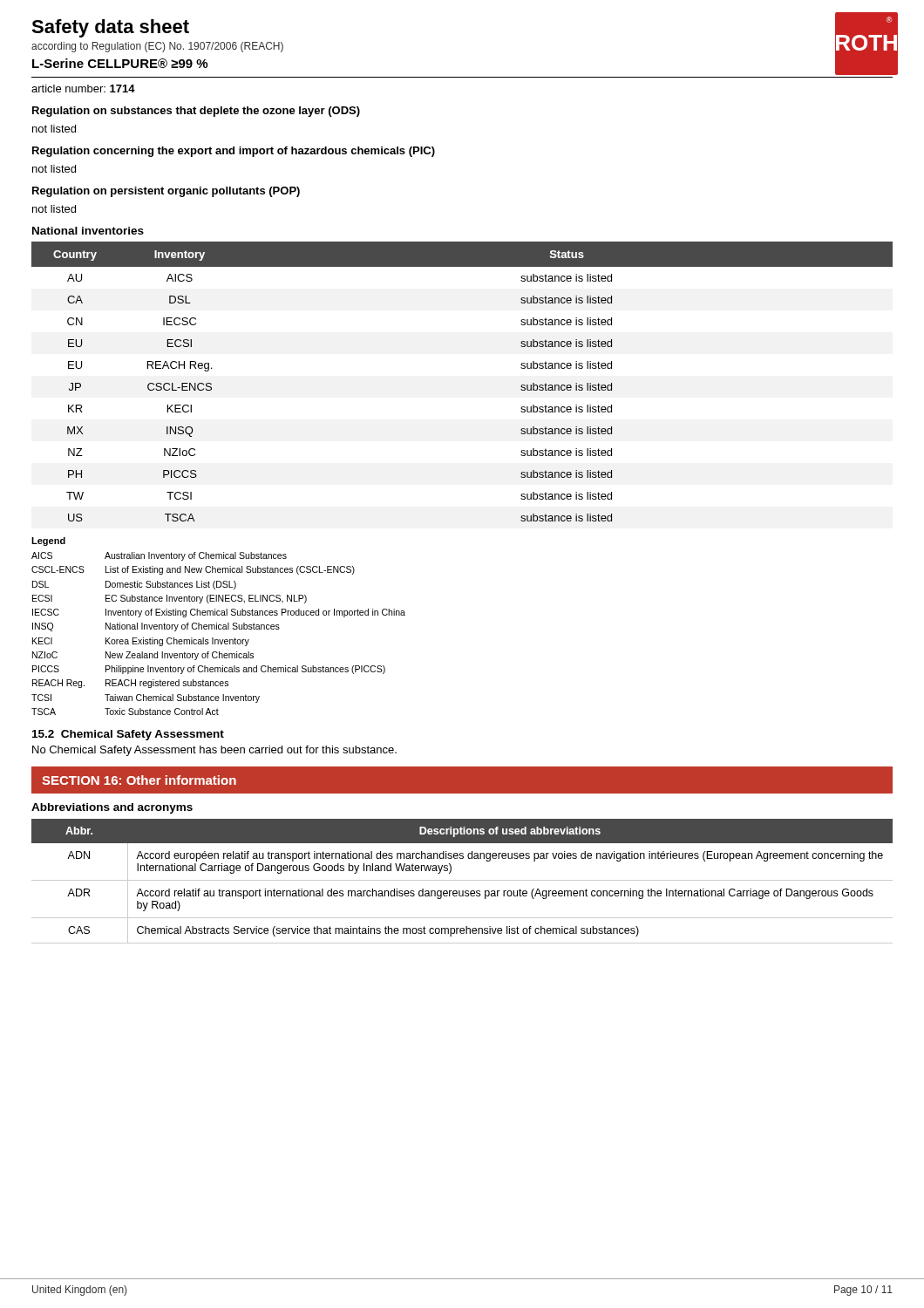Click on the section header containing "National inventories"
Image resolution: width=924 pixels, height=1308 pixels.
pyautogui.click(x=88, y=231)
